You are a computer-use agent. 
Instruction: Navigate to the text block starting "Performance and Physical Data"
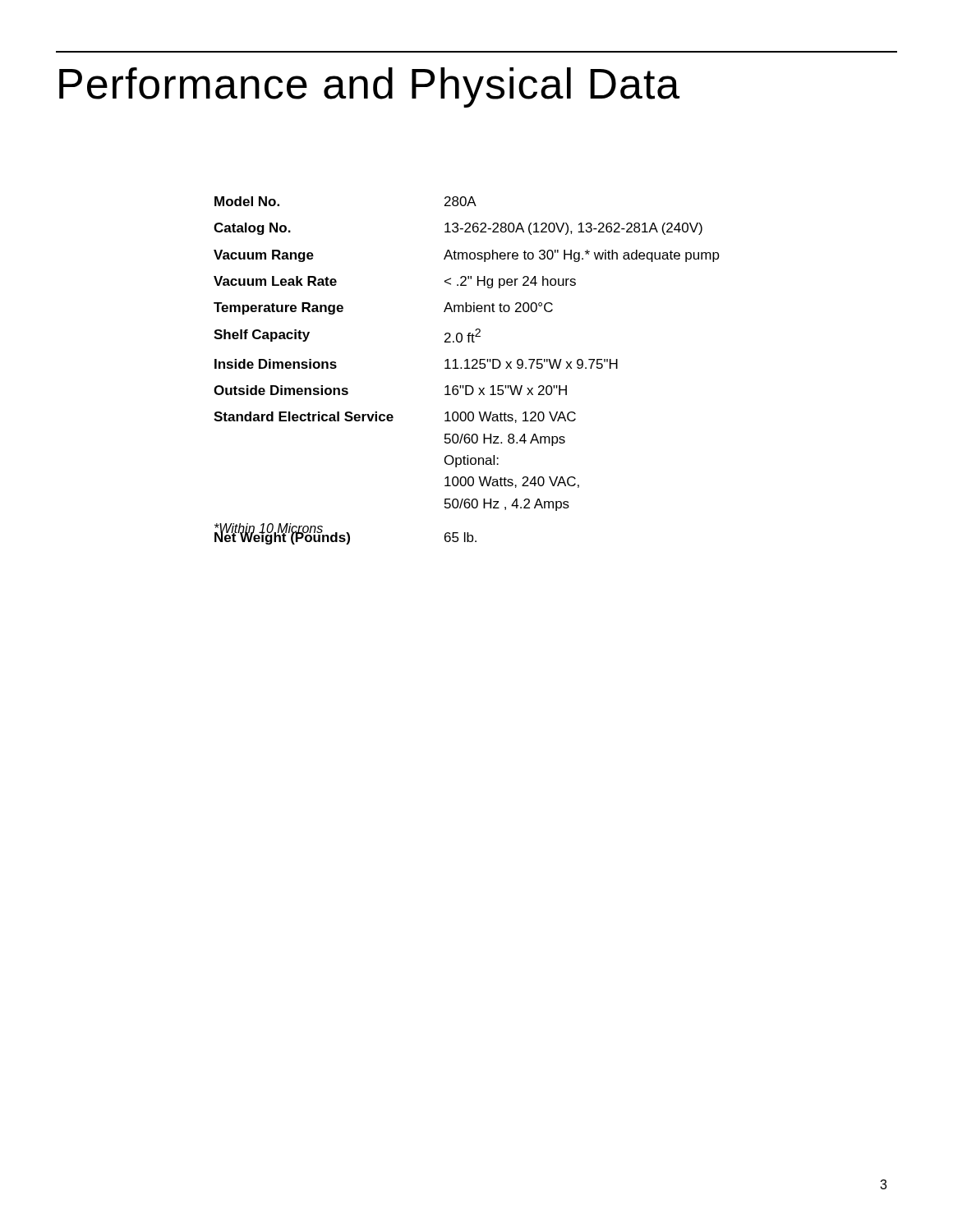click(x=476, y=84)
